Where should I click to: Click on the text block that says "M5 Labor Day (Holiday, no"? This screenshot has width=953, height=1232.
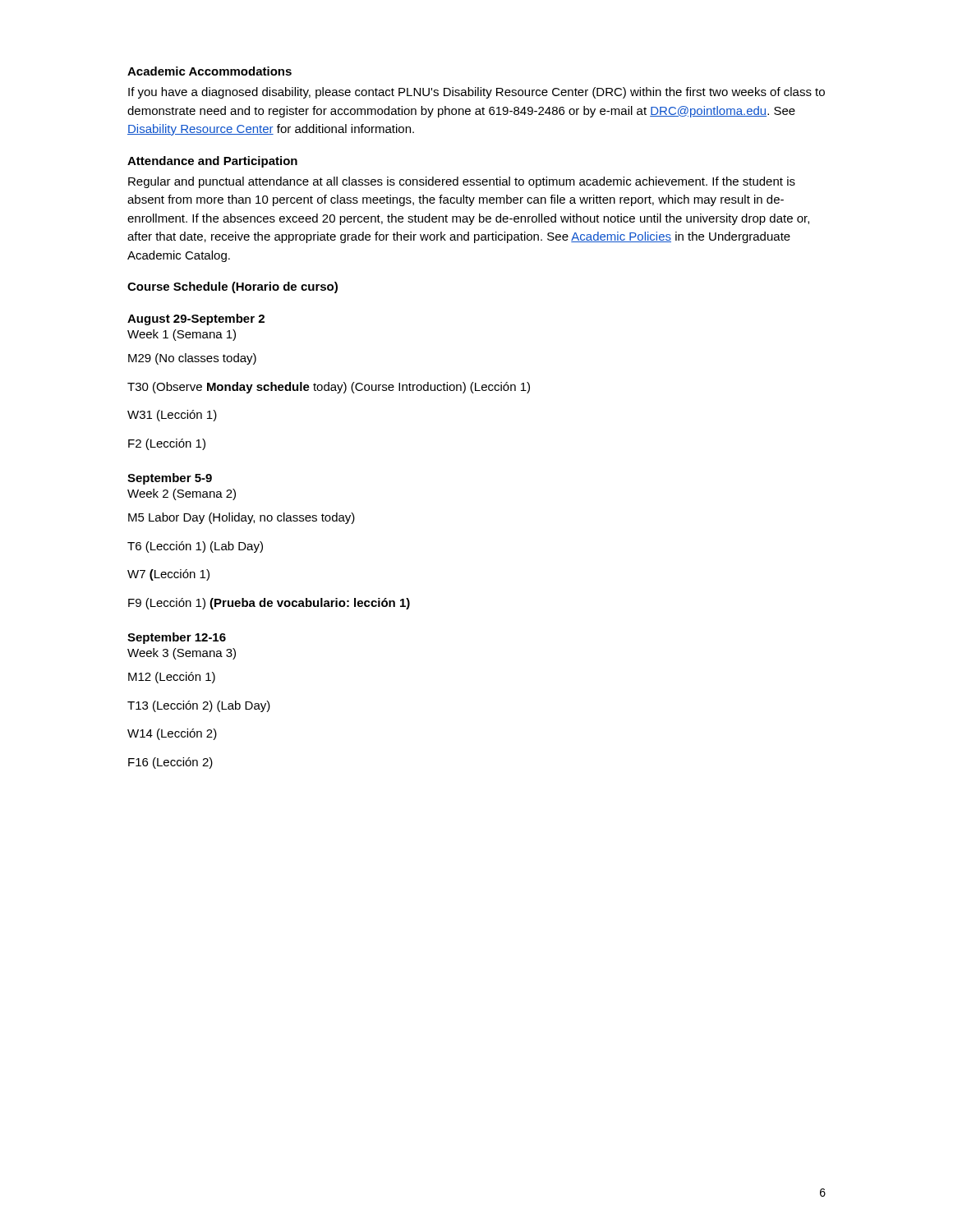241,517
